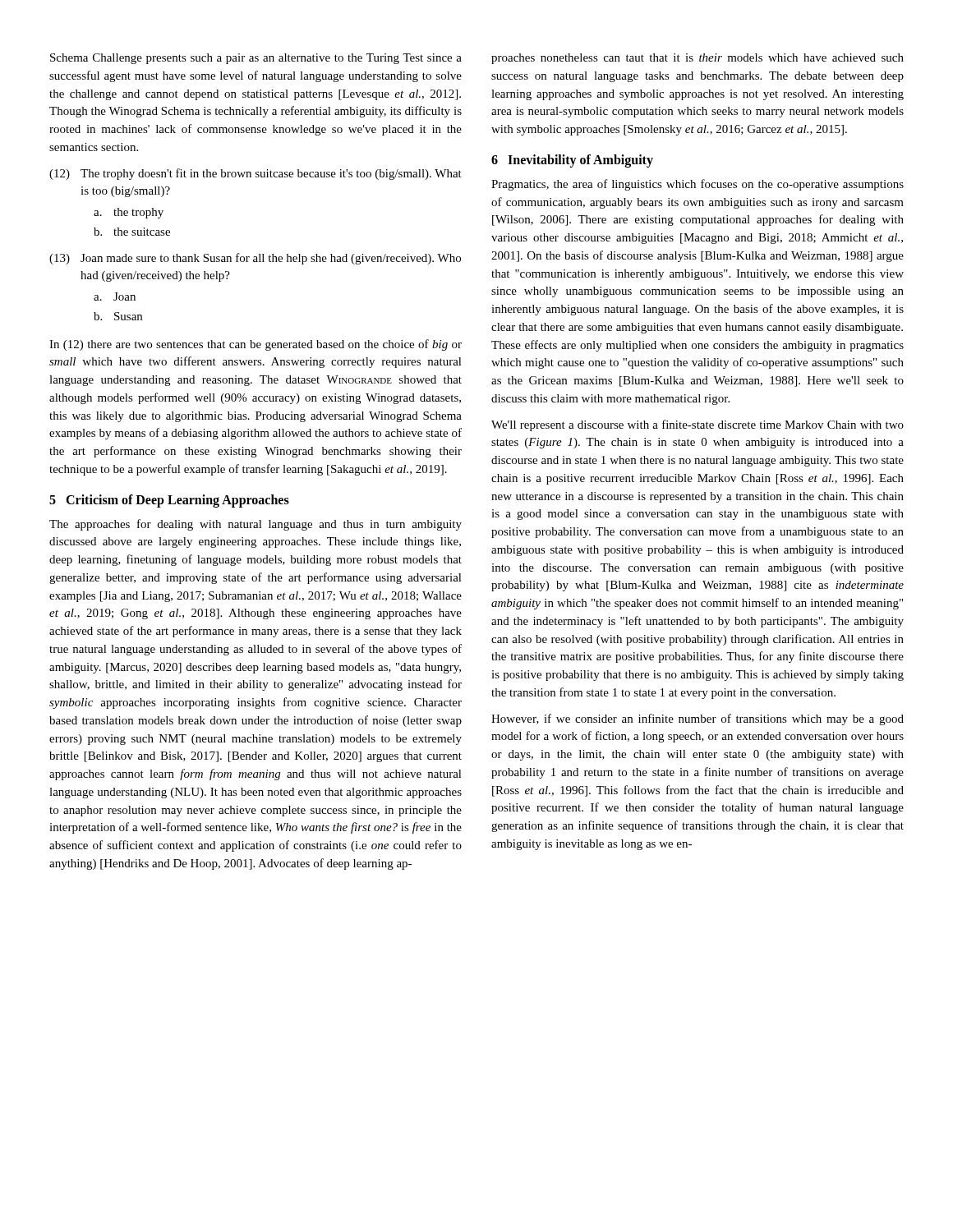This screenshot has width=953, height=1232.
Task: Click the passage that begins "proaches nonetheless can taut that it is their"
Action: [x=698, y=94]
